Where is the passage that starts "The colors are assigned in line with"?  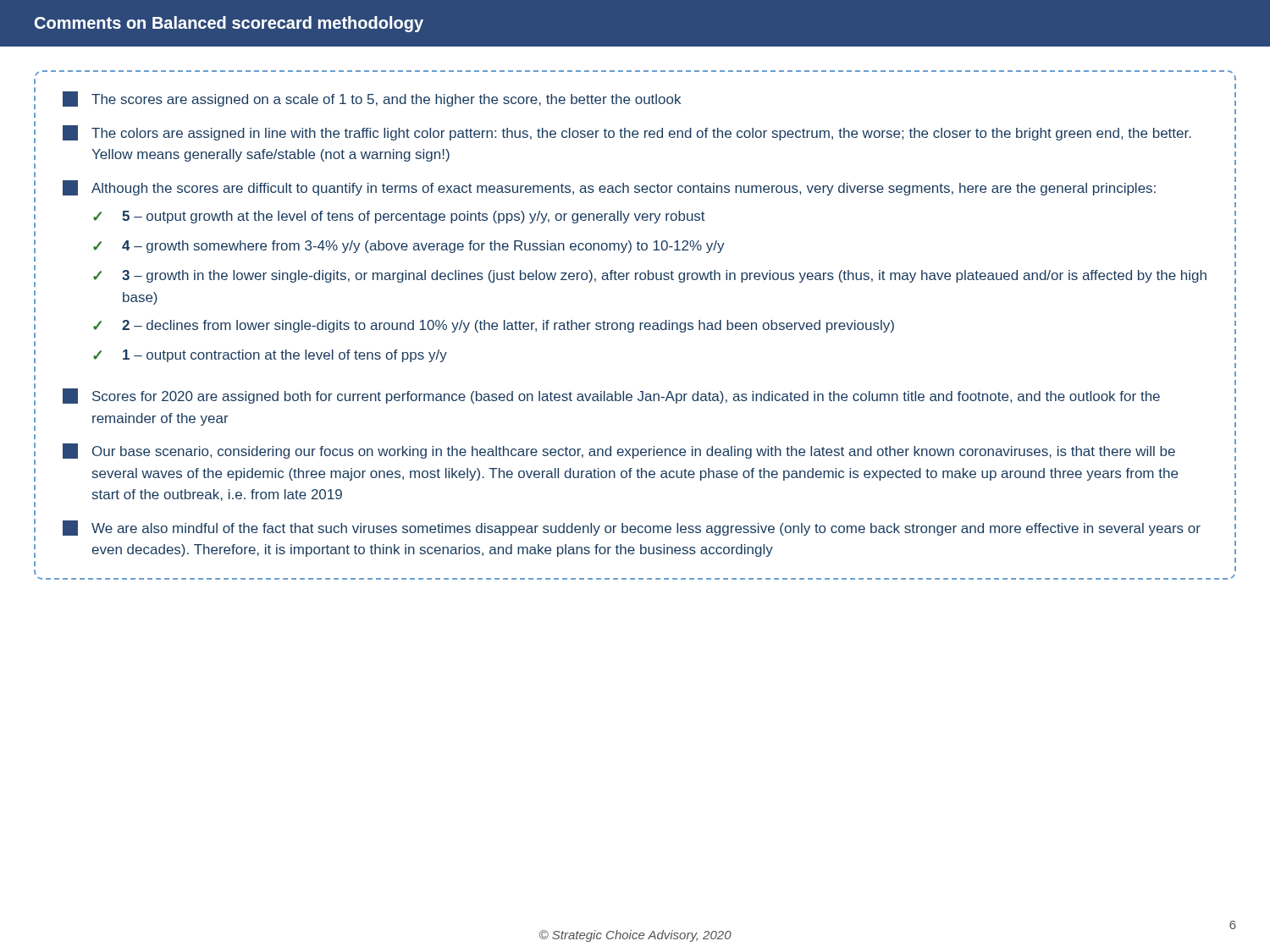pos(635,144)
